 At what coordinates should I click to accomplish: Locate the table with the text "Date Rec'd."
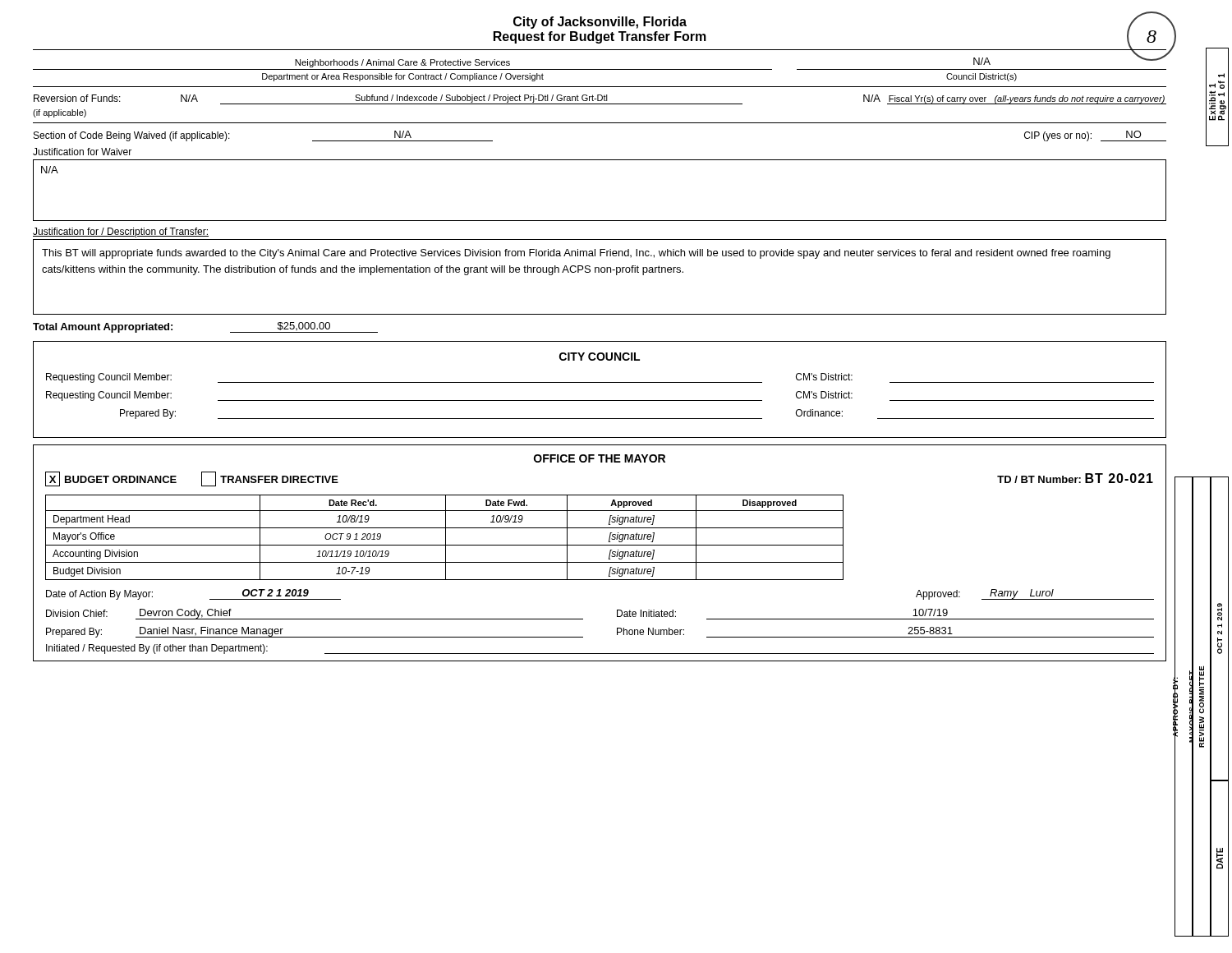[600, 553]
